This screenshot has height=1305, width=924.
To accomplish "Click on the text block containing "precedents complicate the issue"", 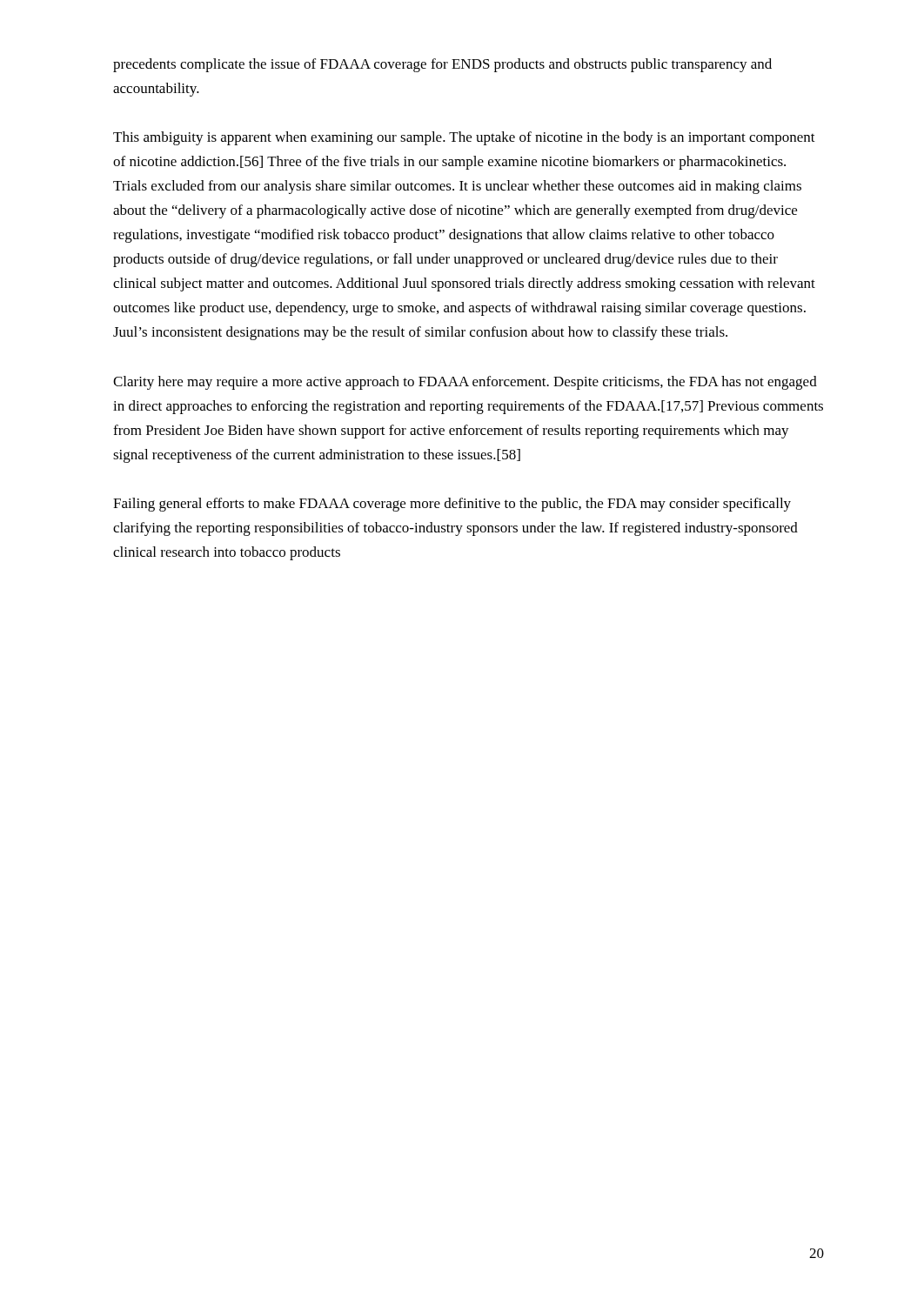I will pyautogui.click(x=443, y=76).
